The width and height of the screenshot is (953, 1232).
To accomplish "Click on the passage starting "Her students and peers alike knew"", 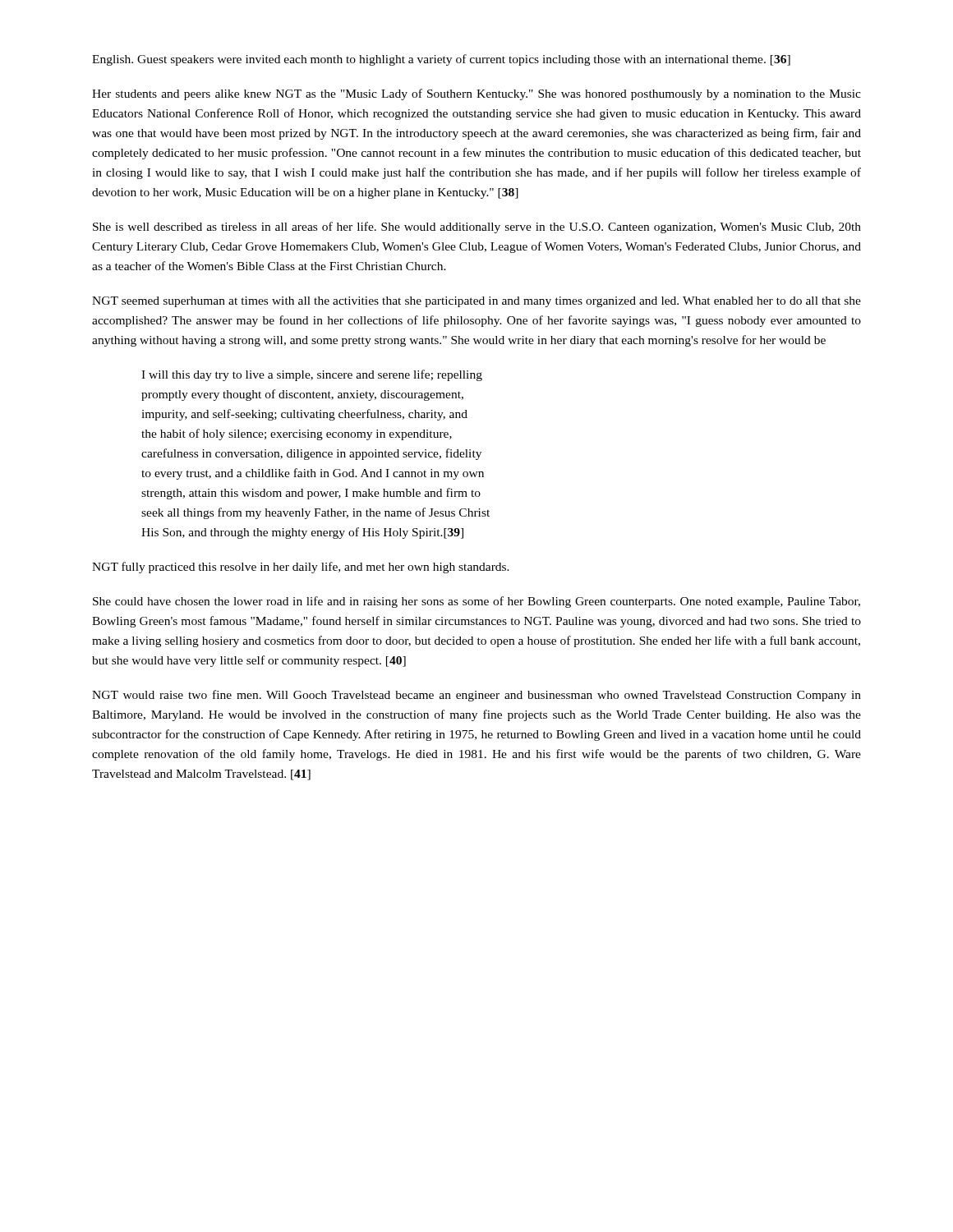I will click(476, 143).
